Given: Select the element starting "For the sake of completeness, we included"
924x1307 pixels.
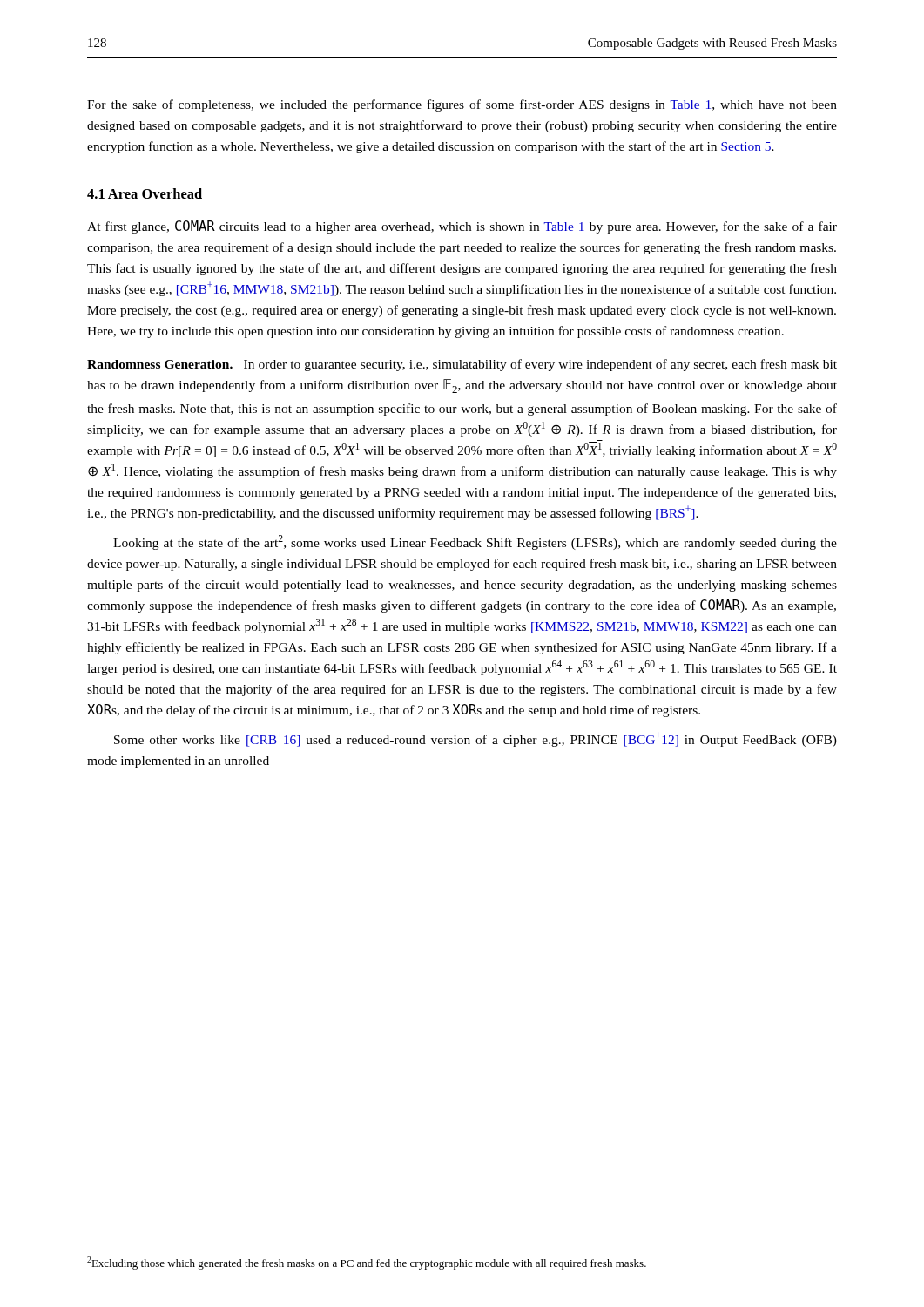Looking at the screenshot, I should tap(462, 125).
